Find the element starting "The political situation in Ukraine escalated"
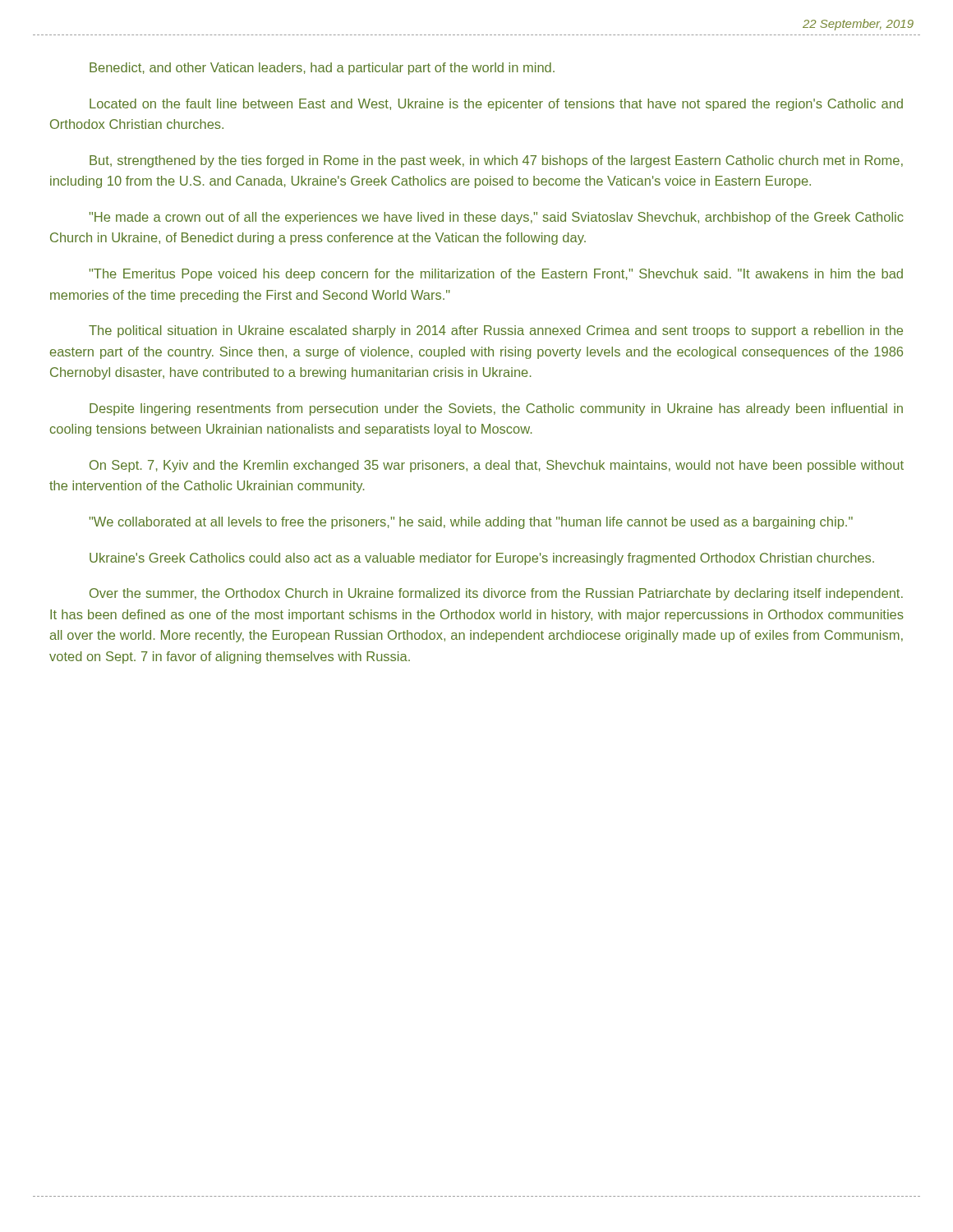This screenshot has height=1232, width=953. [476, 351]
